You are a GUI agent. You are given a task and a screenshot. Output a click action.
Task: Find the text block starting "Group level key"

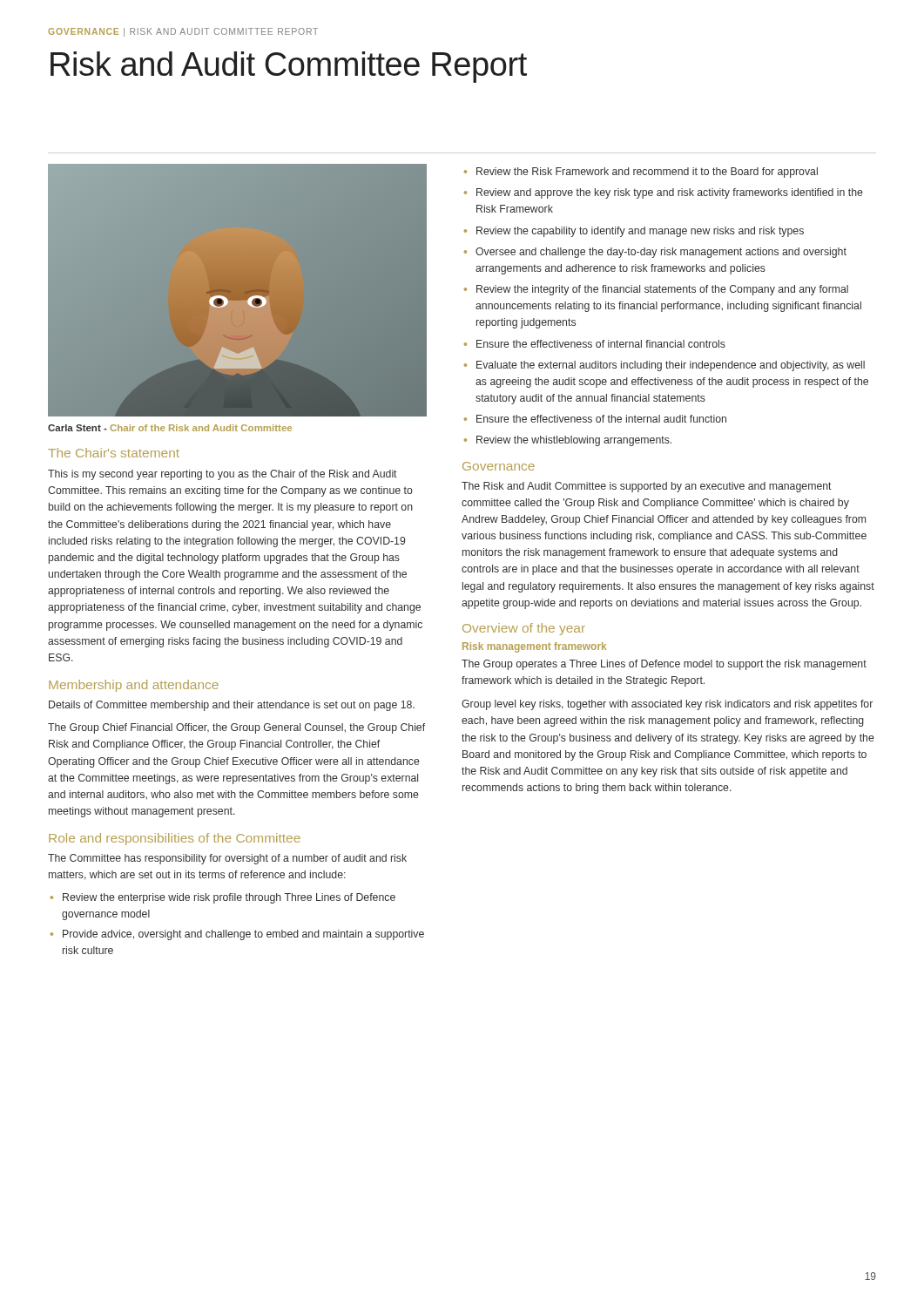click(668, 746)
